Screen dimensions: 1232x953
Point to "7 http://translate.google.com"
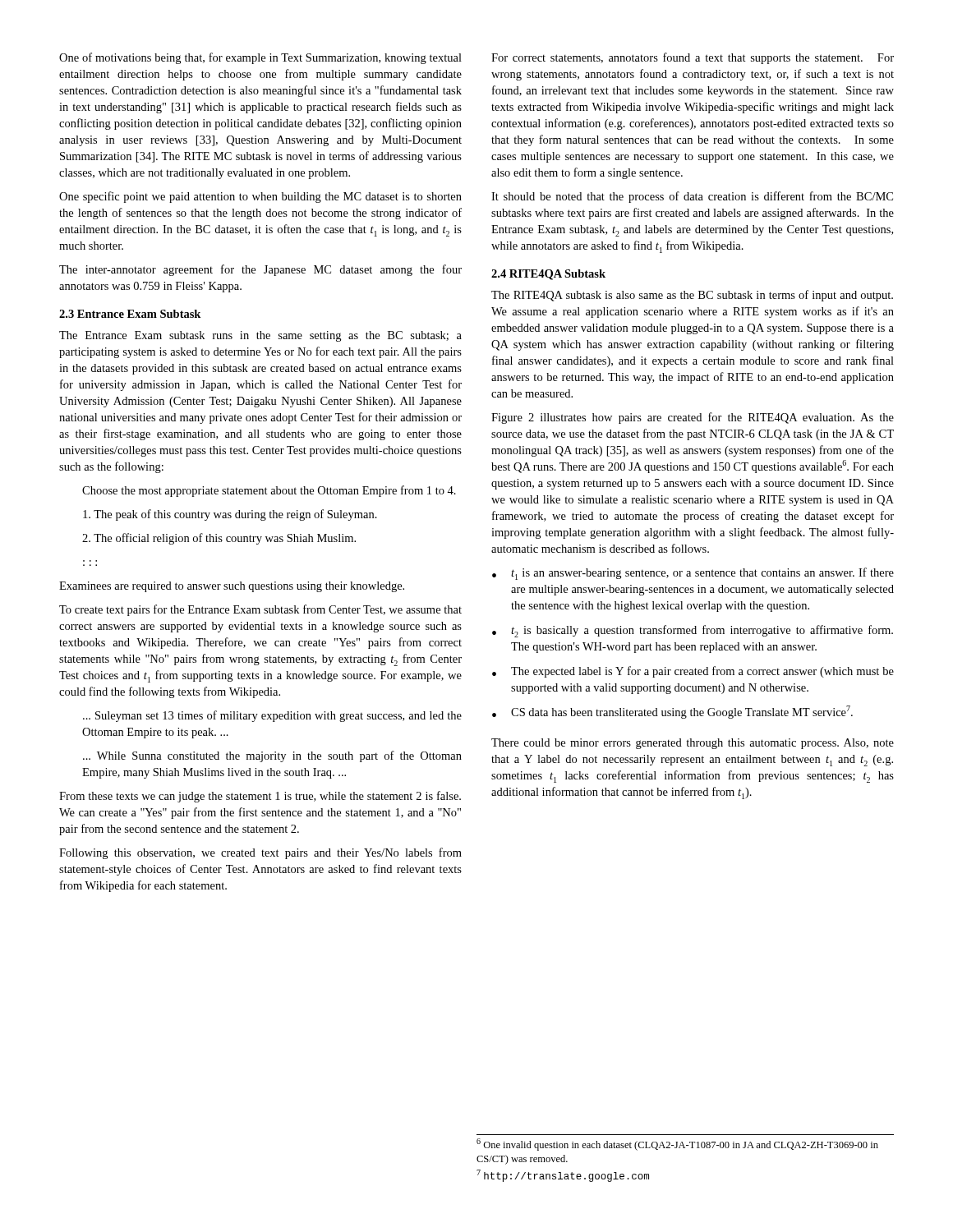point(563,1176)
